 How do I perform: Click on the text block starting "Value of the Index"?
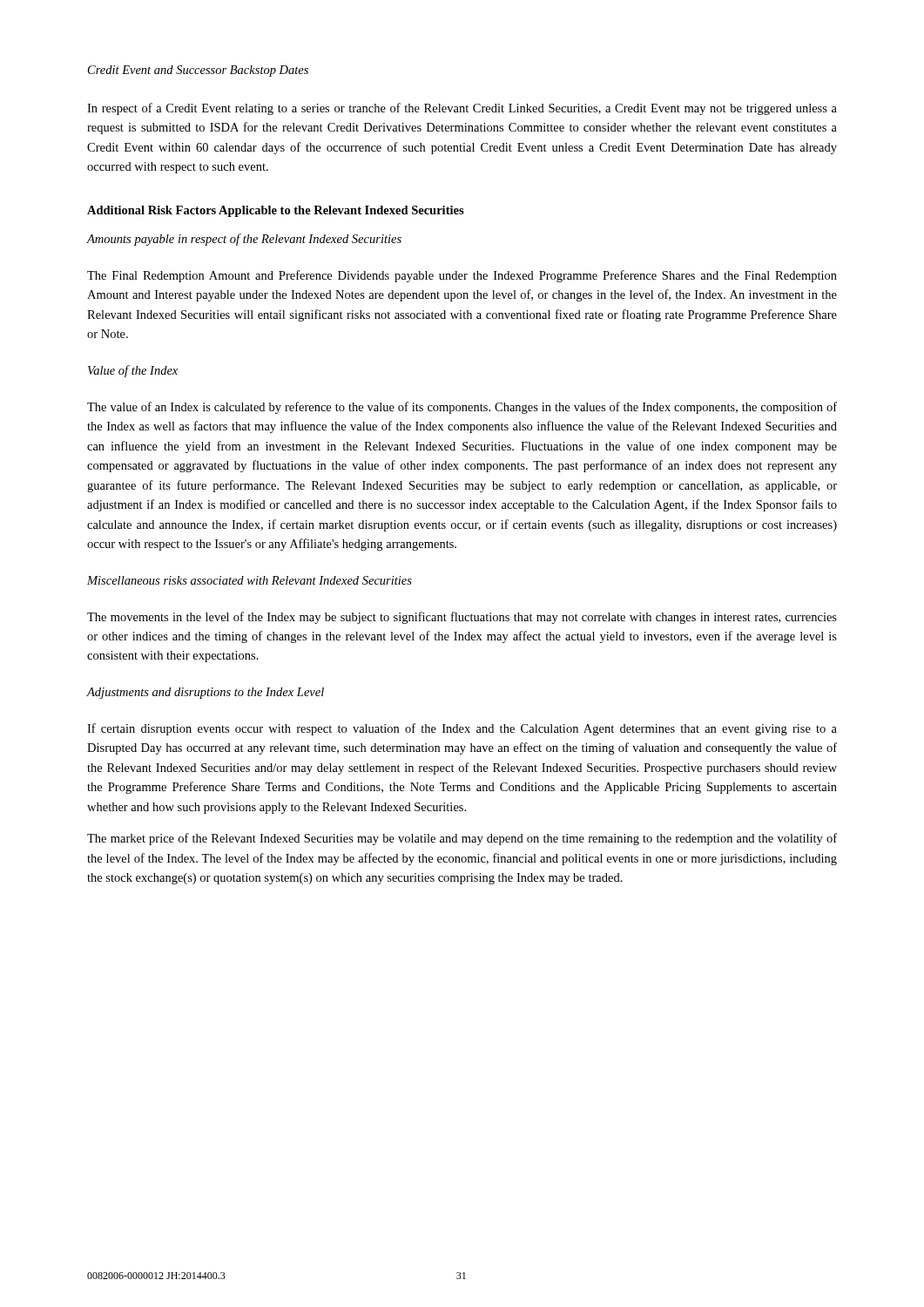pyautogui.click(x=133, y=370)
